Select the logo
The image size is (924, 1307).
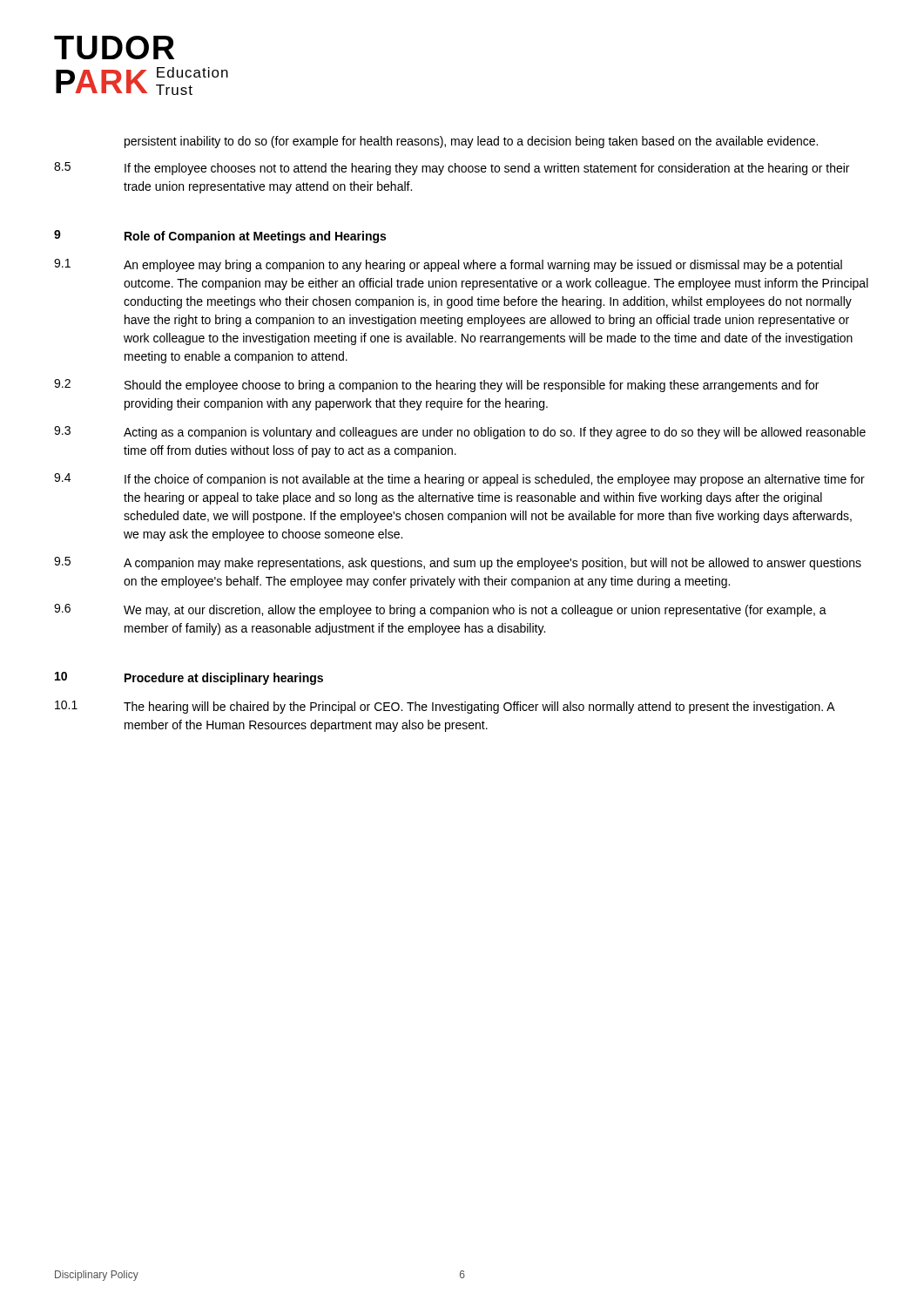click(142, 65)
